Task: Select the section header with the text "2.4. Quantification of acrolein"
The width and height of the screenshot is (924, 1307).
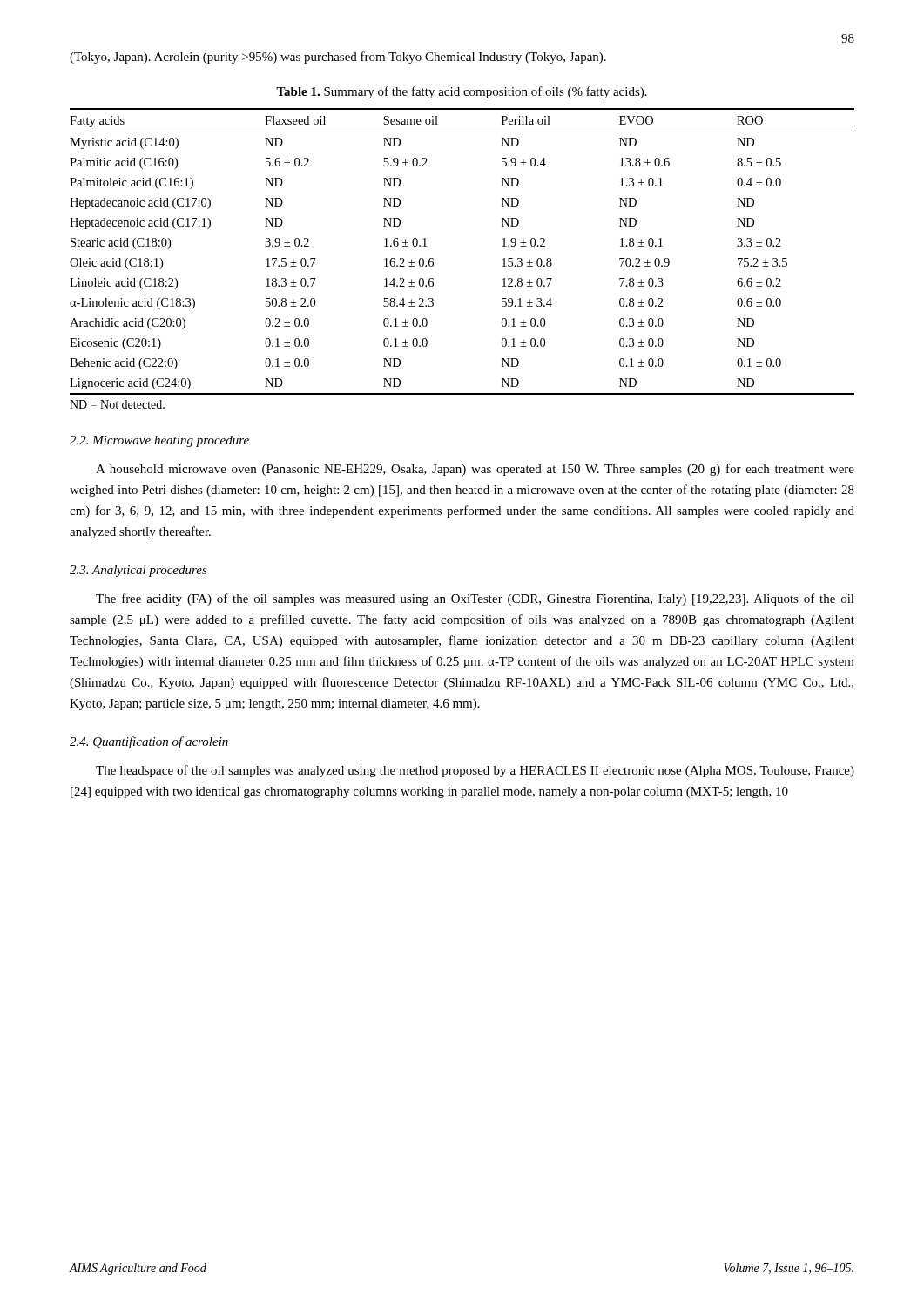Action: 149,741
